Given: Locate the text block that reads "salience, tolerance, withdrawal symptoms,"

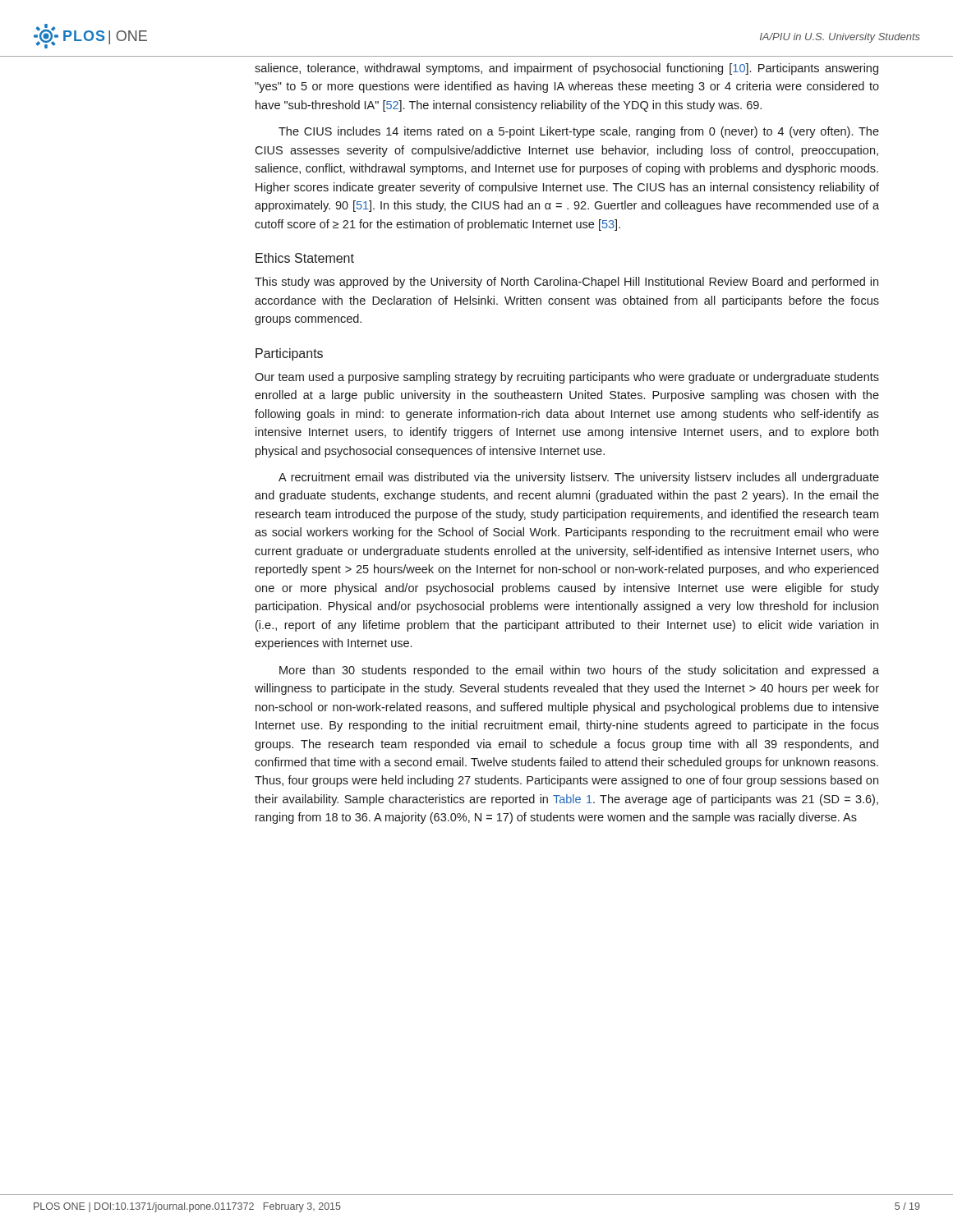Looking at the screenshot, I should (567, 87).
